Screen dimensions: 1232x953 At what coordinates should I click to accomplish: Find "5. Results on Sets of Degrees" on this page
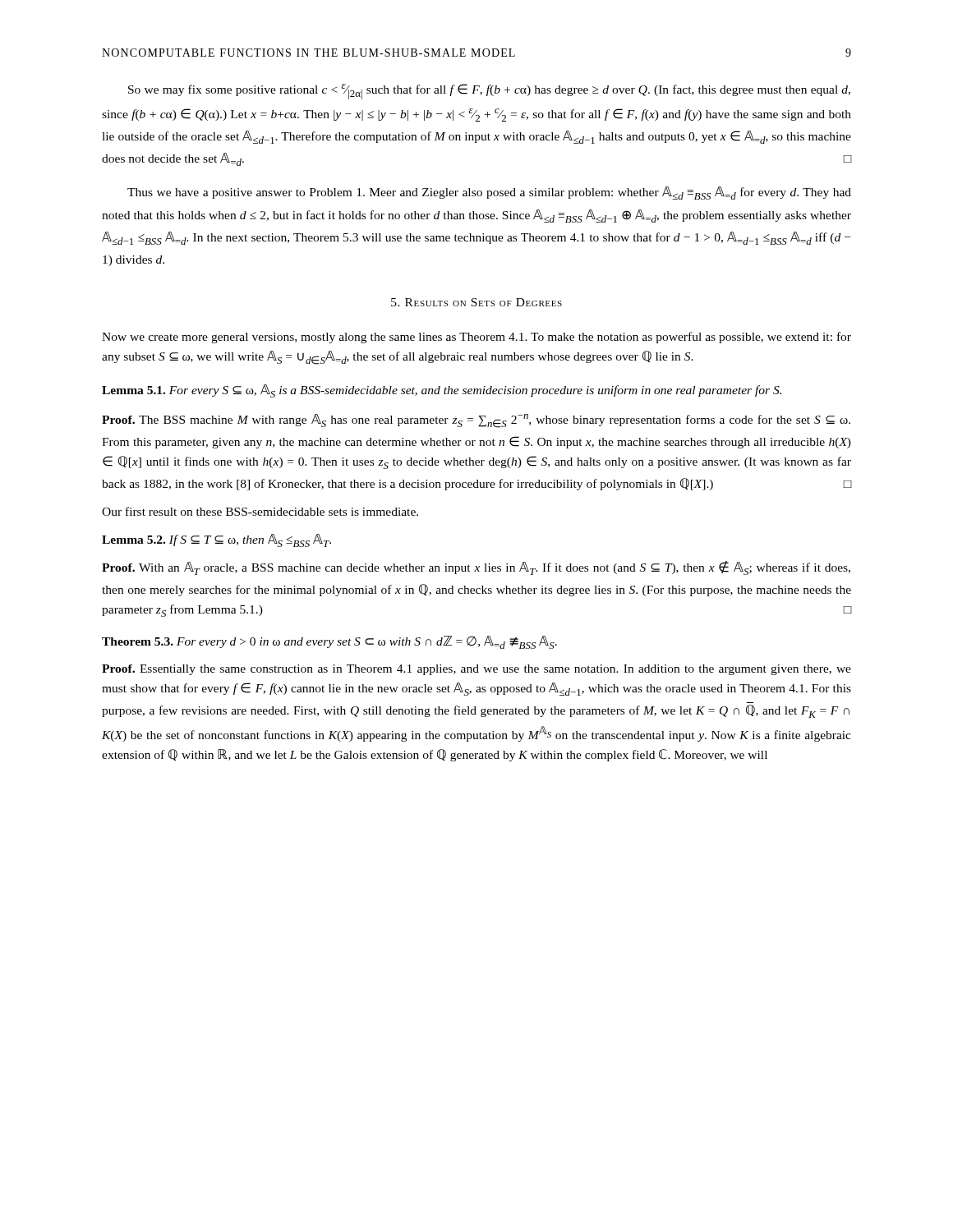pyautogui.click(x=476, y=302)
